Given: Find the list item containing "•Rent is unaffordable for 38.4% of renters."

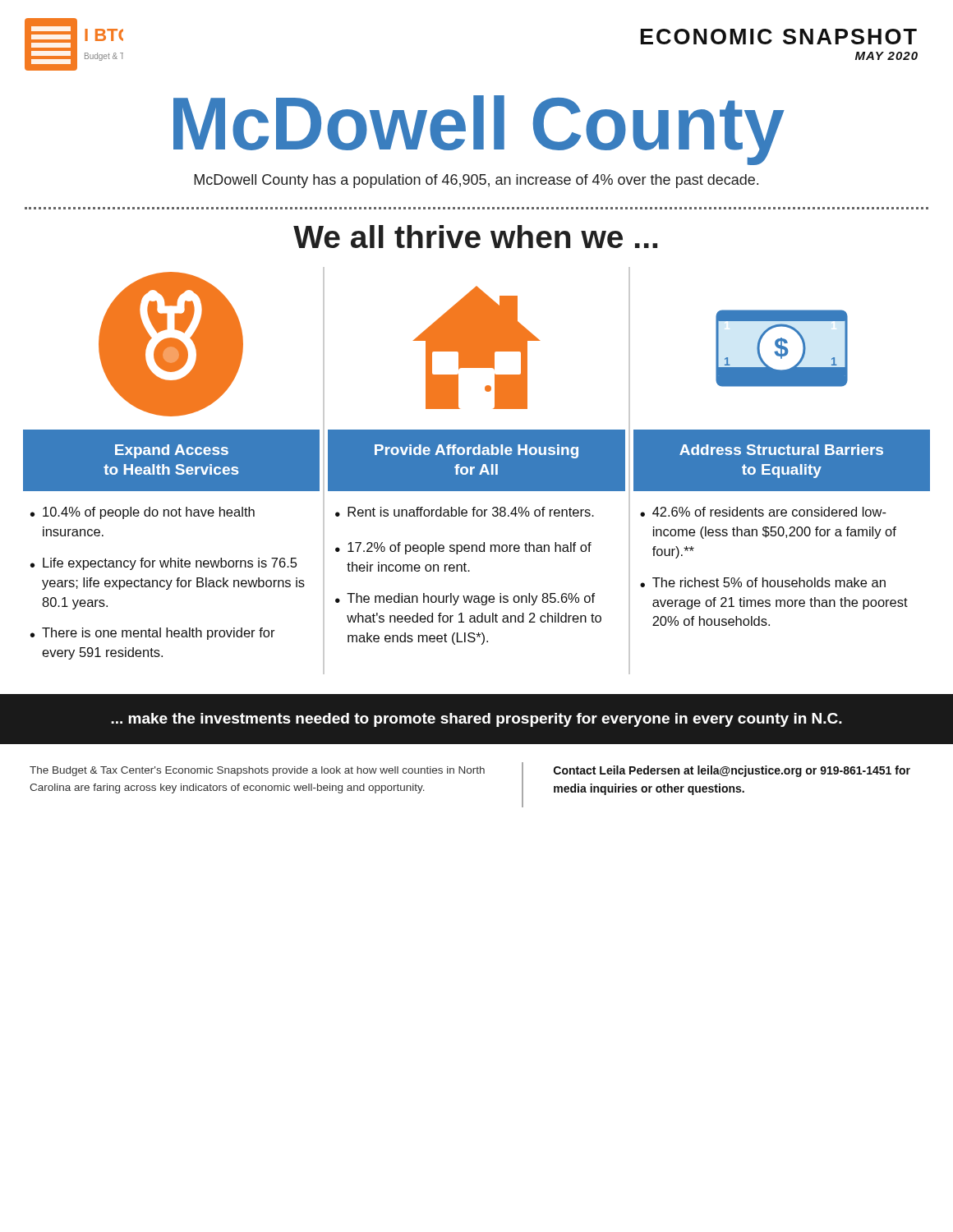Looking at the screenshot, I should click(465, 514).
